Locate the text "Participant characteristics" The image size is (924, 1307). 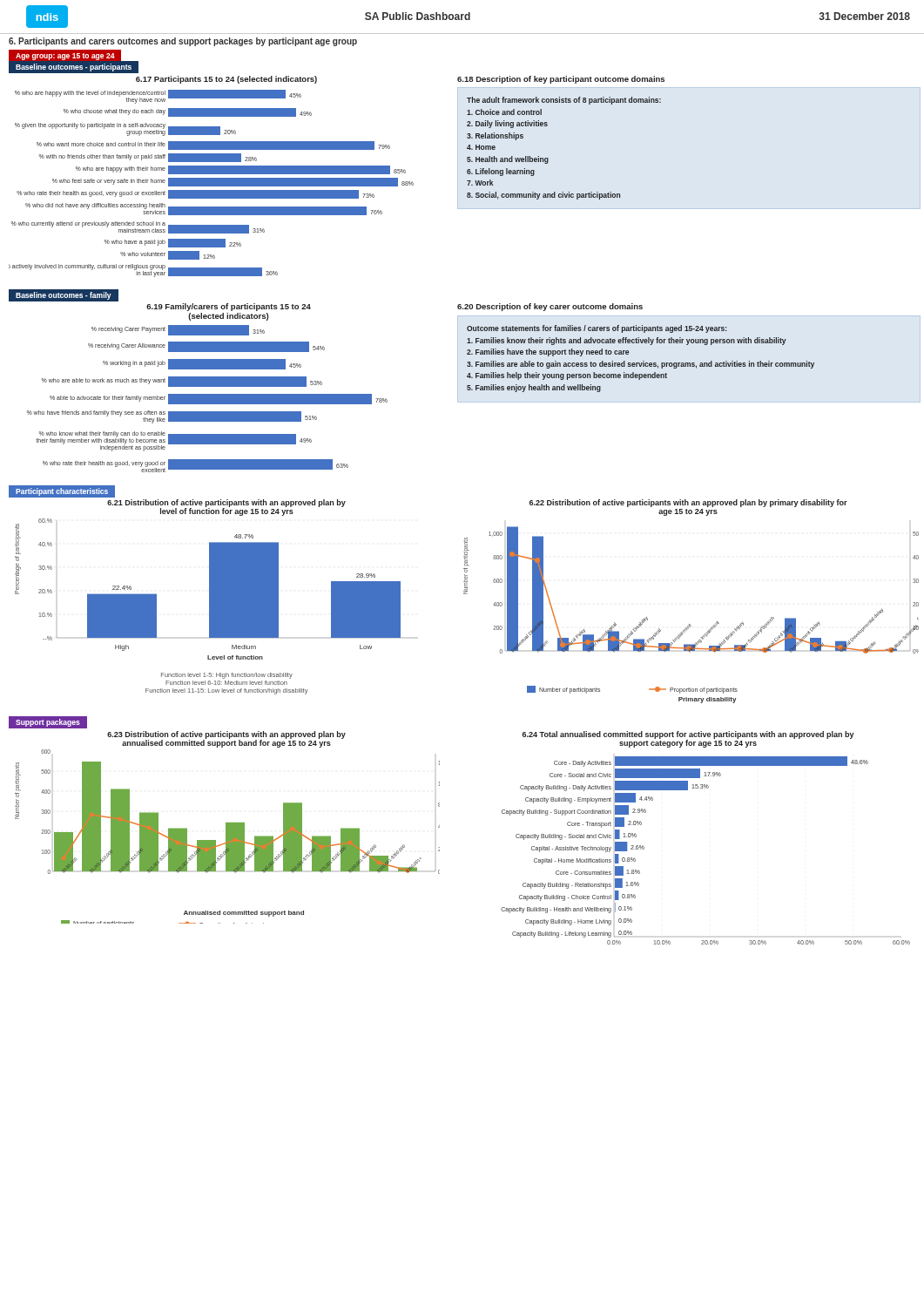tap(62, 491)
